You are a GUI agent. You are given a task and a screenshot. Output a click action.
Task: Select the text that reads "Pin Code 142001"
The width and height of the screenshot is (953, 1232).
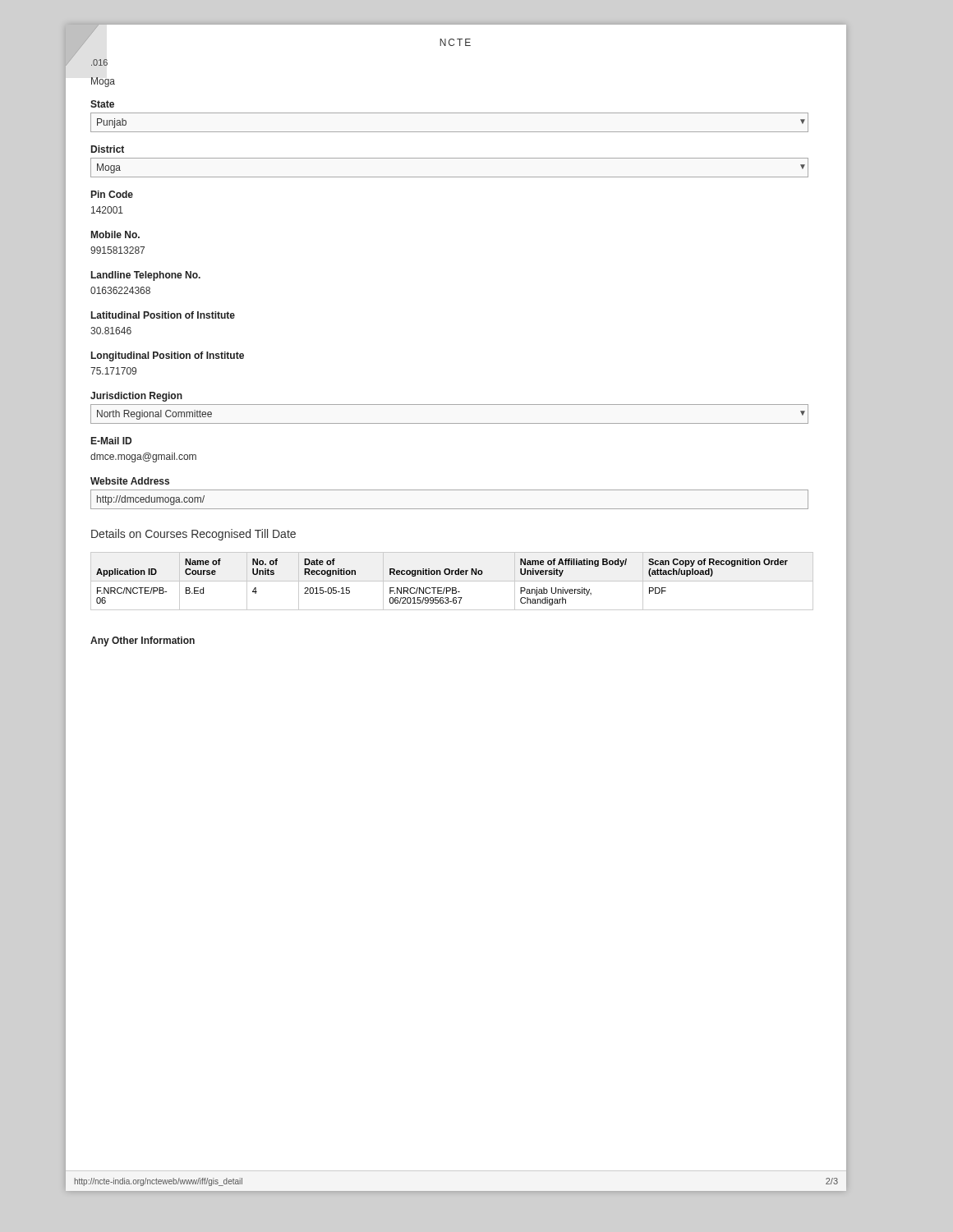point(112,194)
